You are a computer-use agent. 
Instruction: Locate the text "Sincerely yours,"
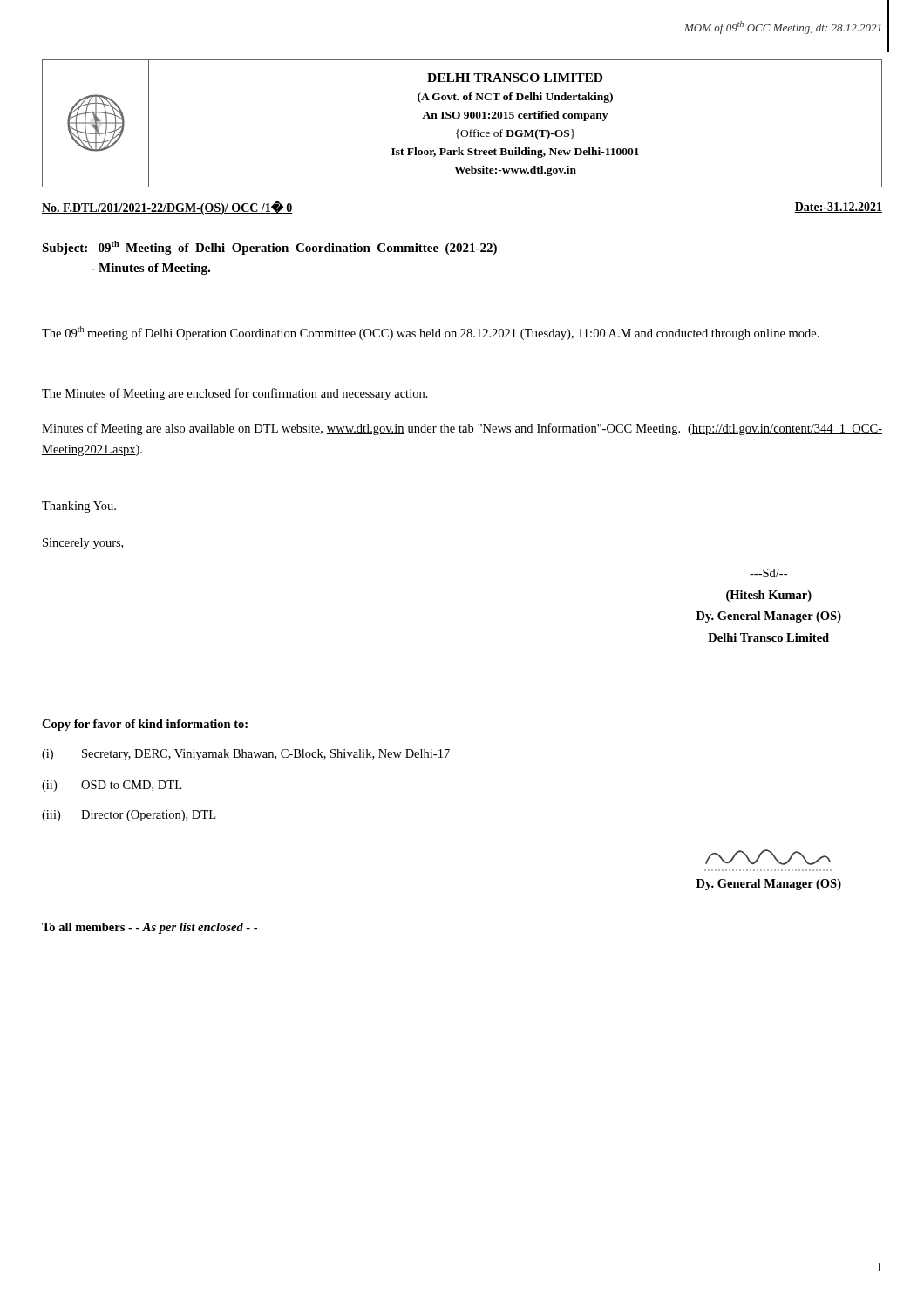pos(83,542)
